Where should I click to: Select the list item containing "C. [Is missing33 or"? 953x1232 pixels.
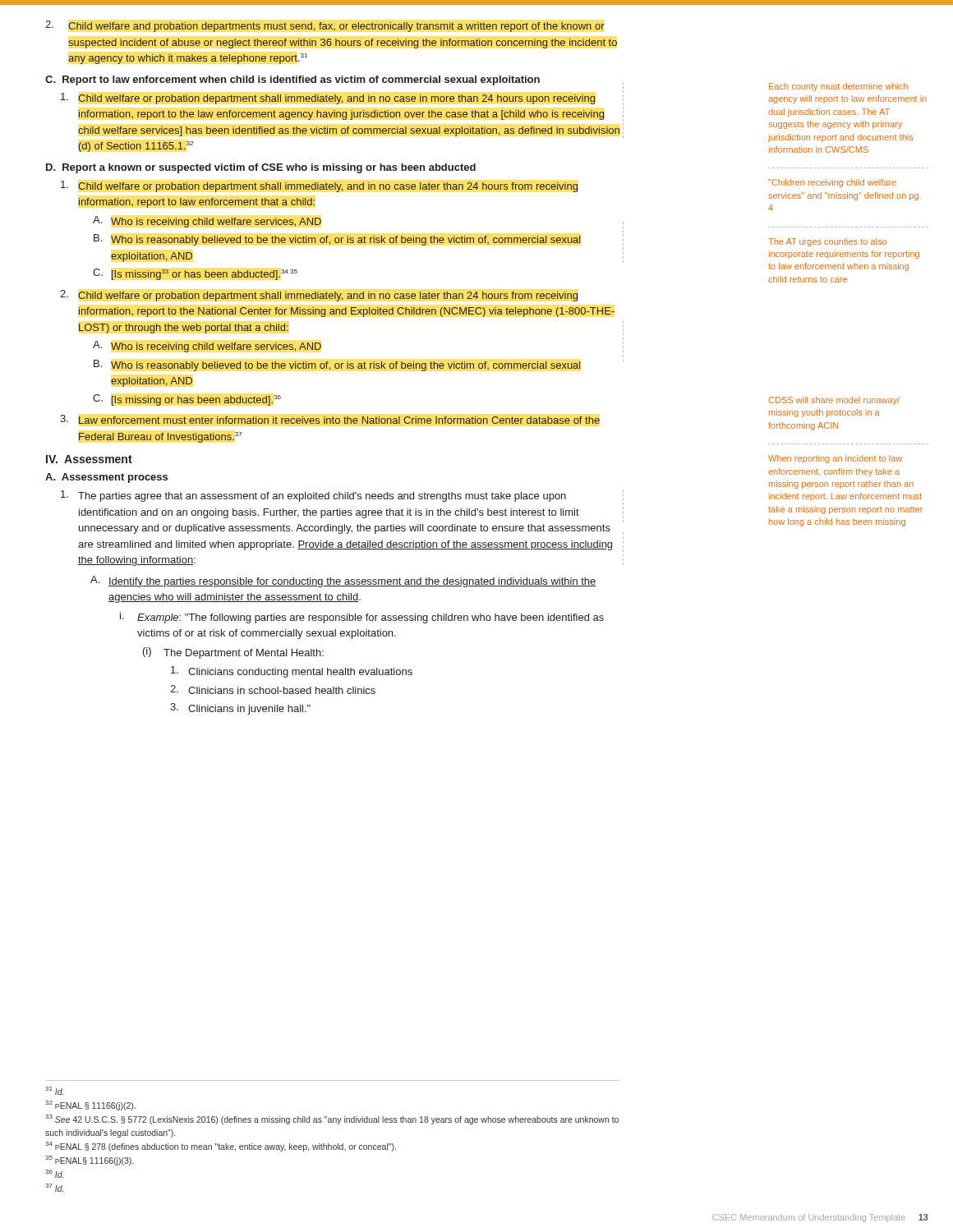[x=195, y=274]
